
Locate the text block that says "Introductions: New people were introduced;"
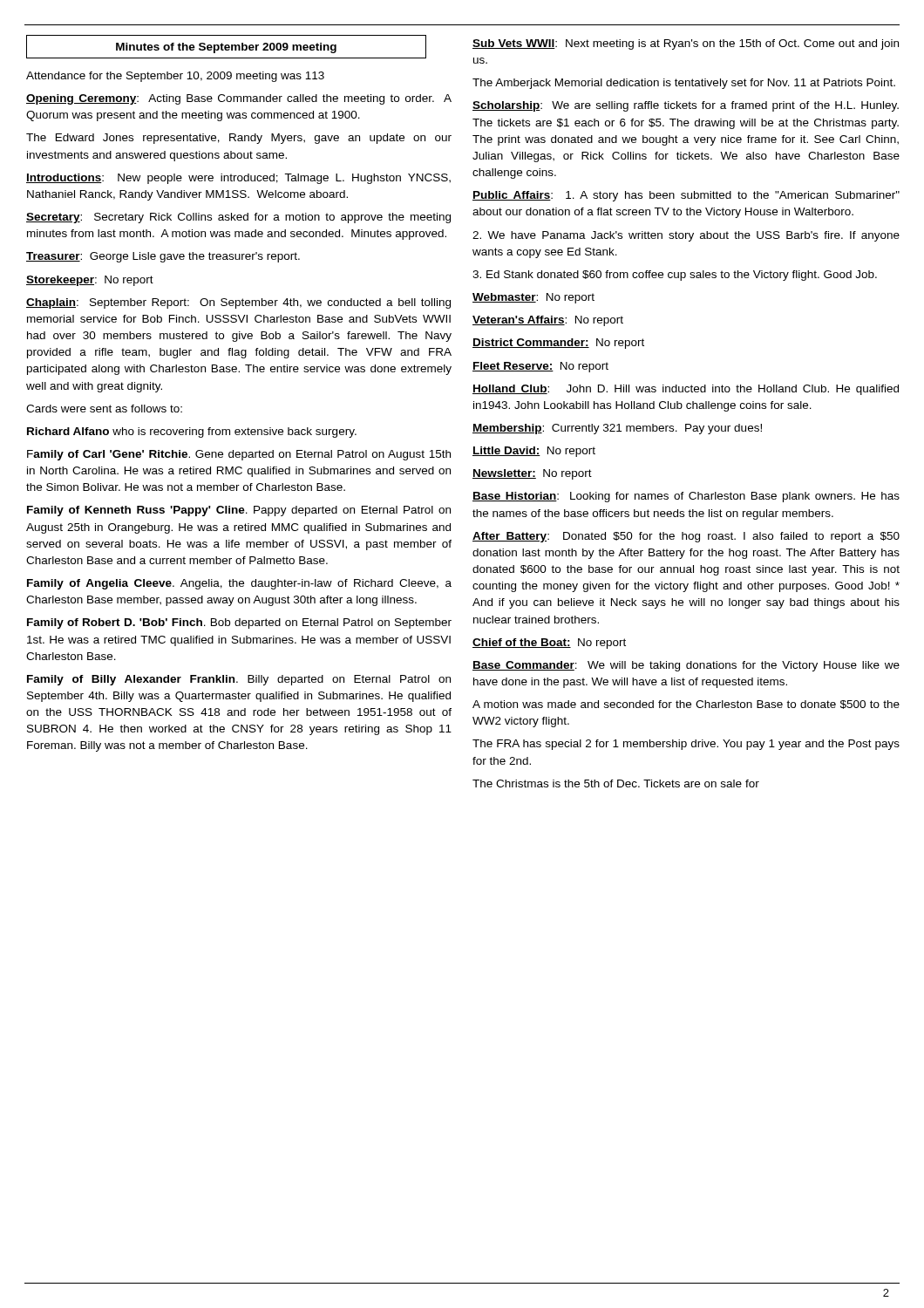[x=239, y=186]
